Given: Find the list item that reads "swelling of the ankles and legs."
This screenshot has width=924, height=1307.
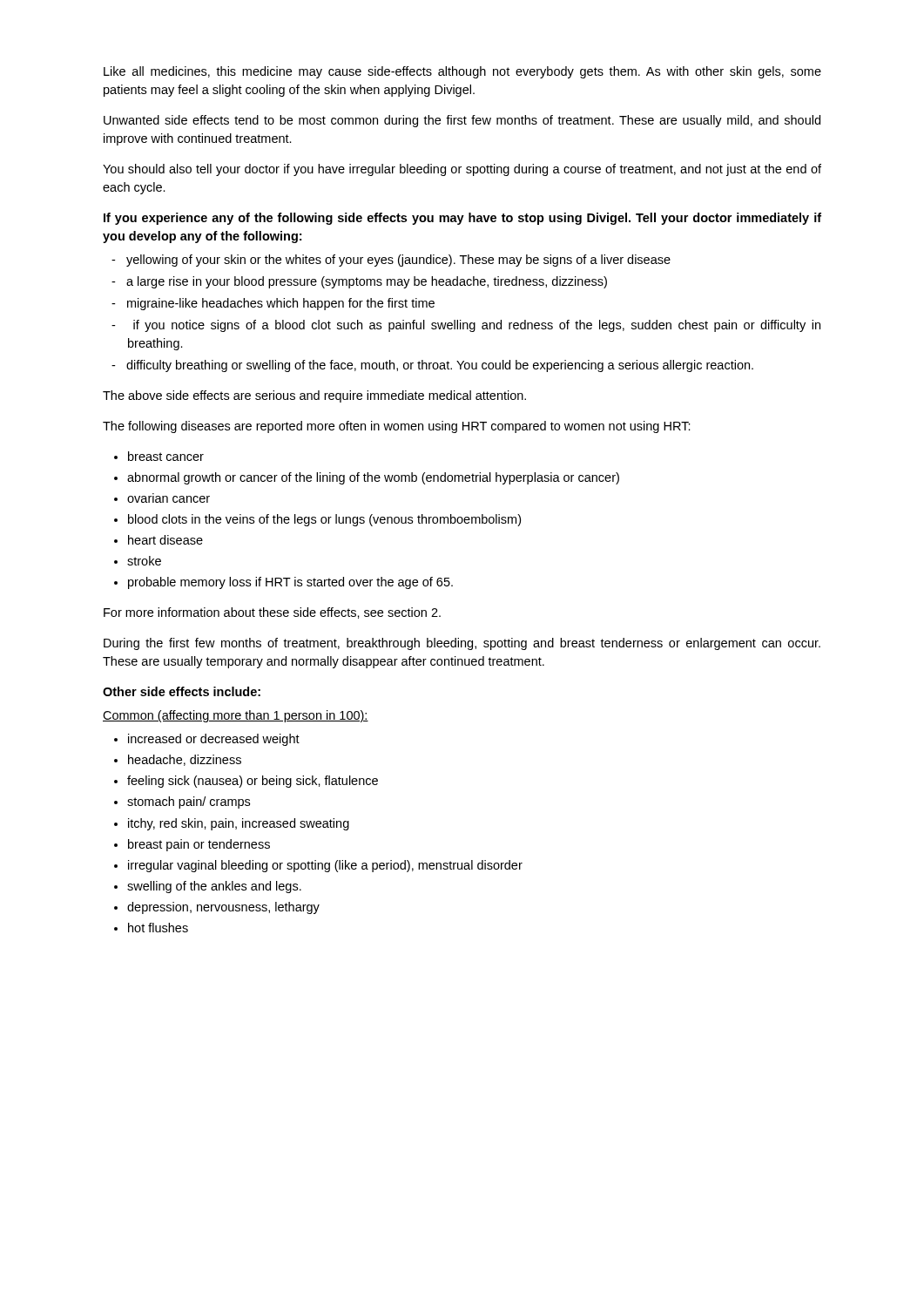Looking at the screenshot, I should coord(215,886).
